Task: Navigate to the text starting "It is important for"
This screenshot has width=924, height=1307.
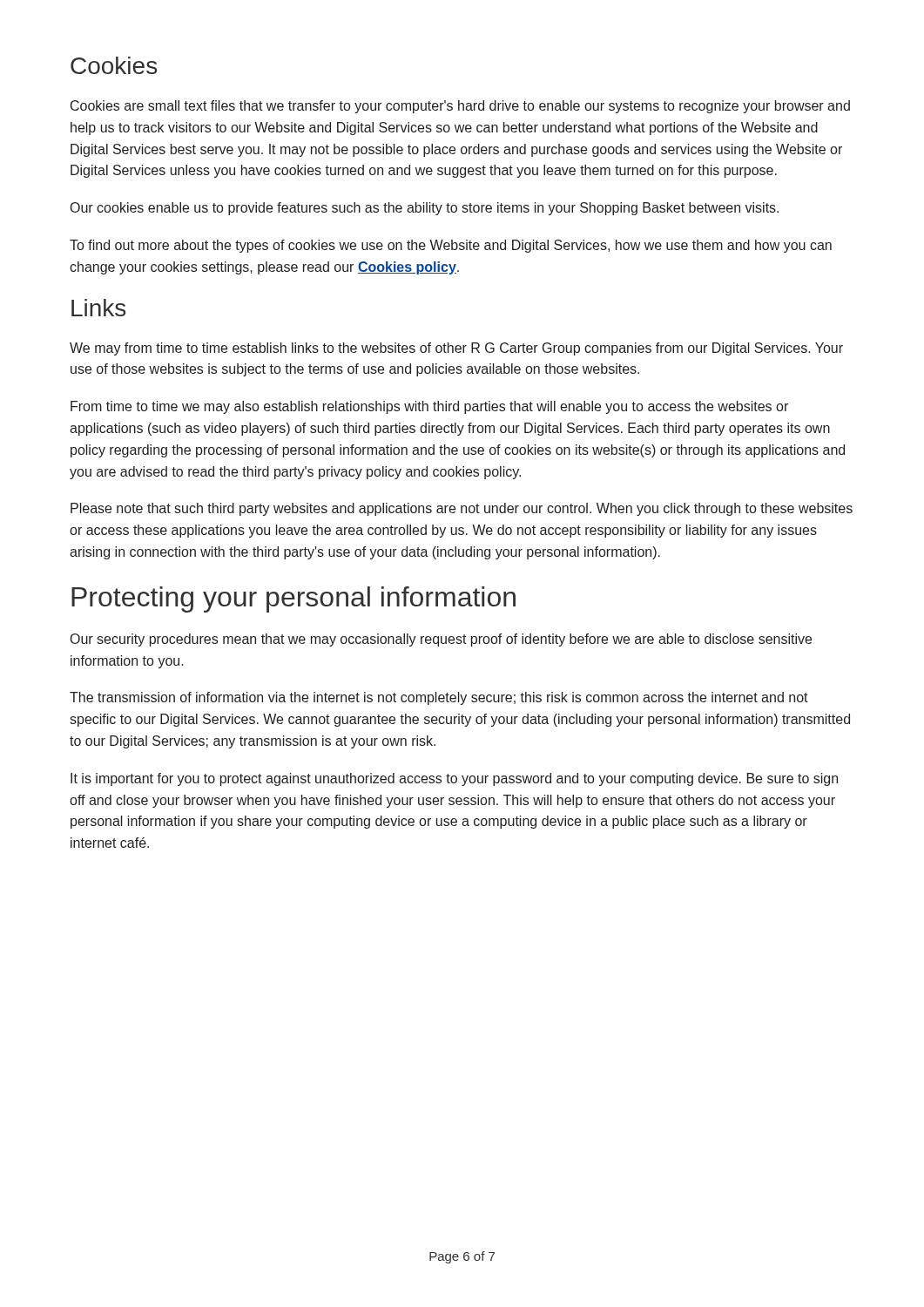Action: 462,811
